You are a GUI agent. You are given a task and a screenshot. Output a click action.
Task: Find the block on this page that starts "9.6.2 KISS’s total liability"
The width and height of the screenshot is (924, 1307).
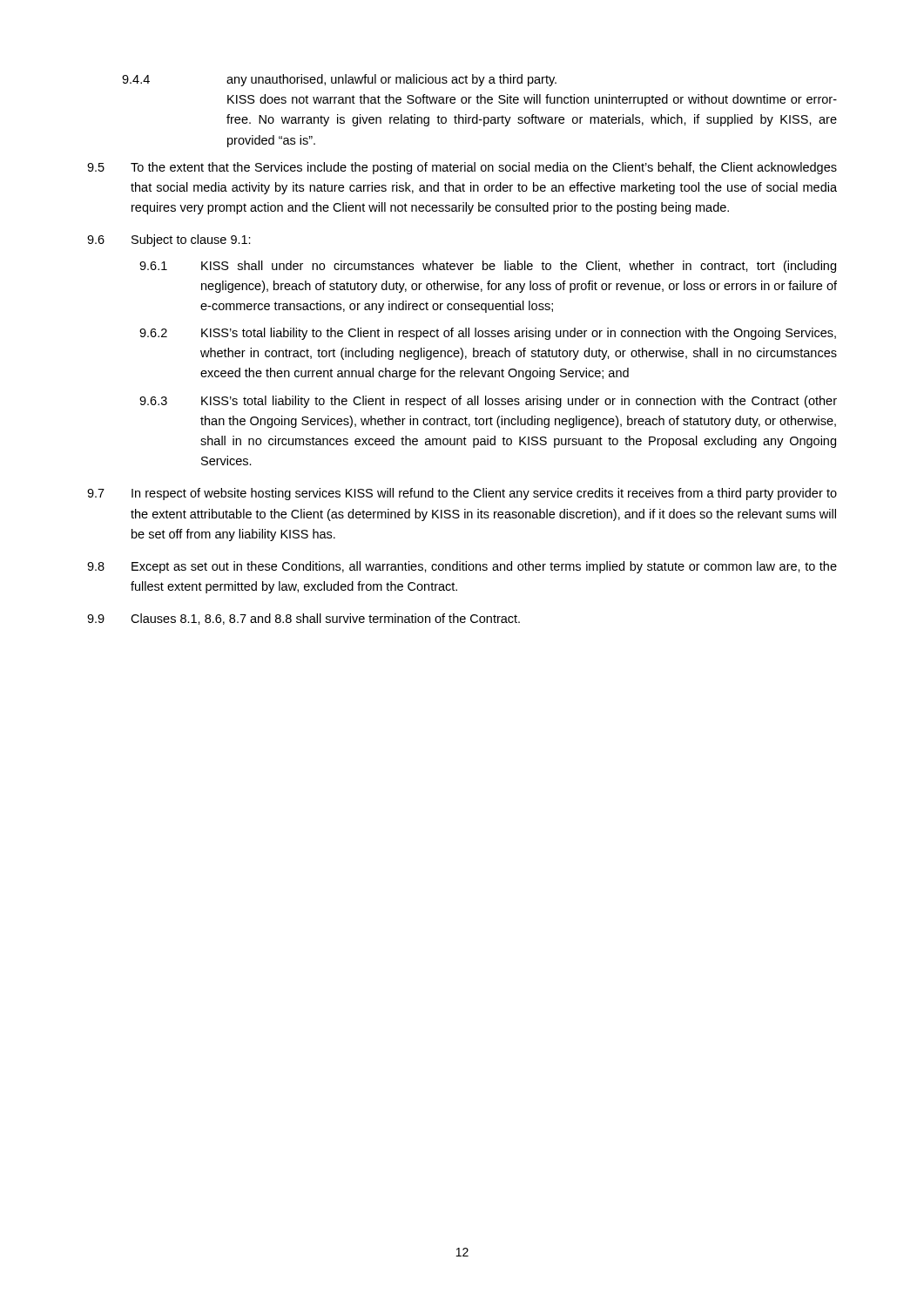pos(488,354)
